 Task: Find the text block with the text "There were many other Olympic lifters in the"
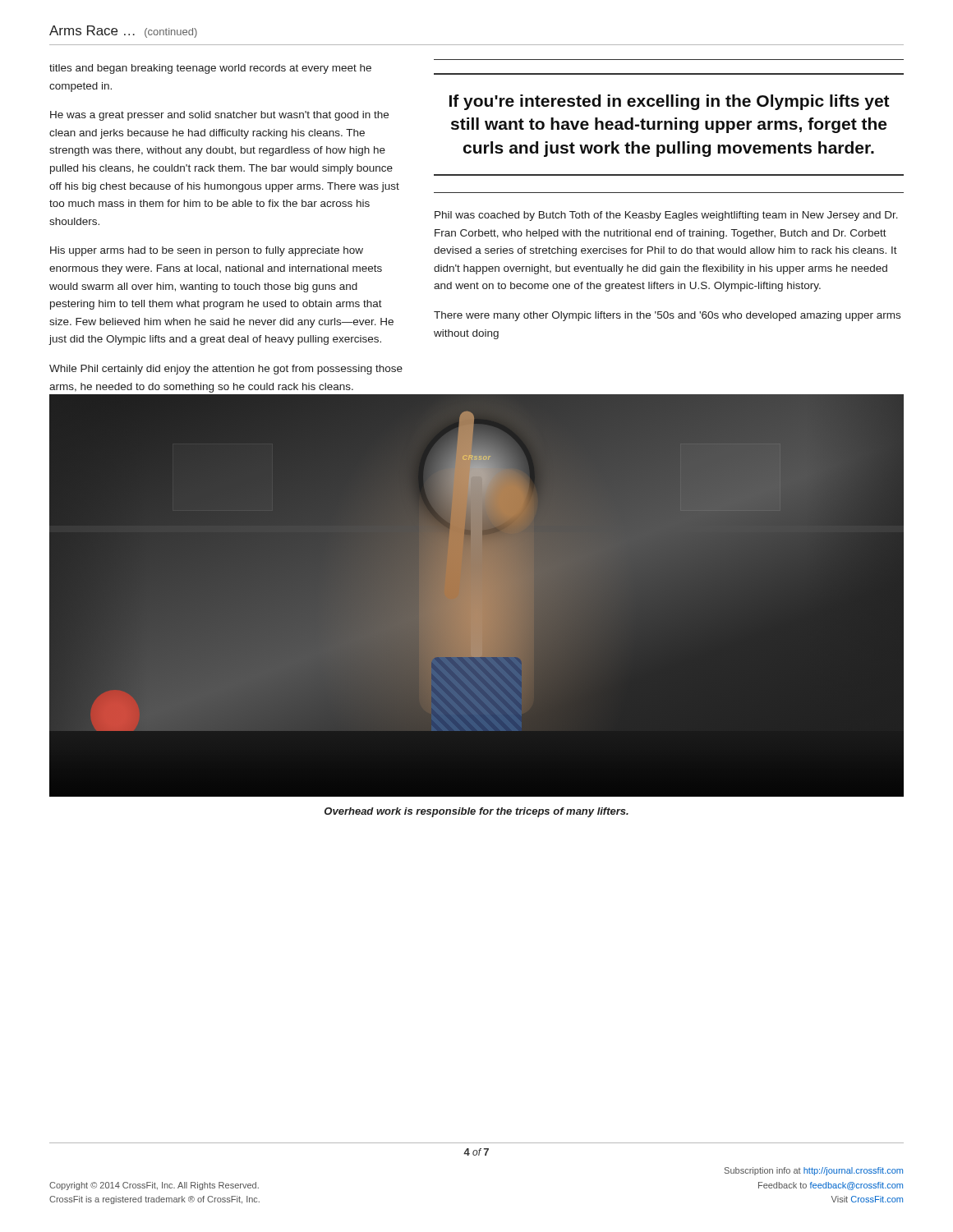[667, 324]
